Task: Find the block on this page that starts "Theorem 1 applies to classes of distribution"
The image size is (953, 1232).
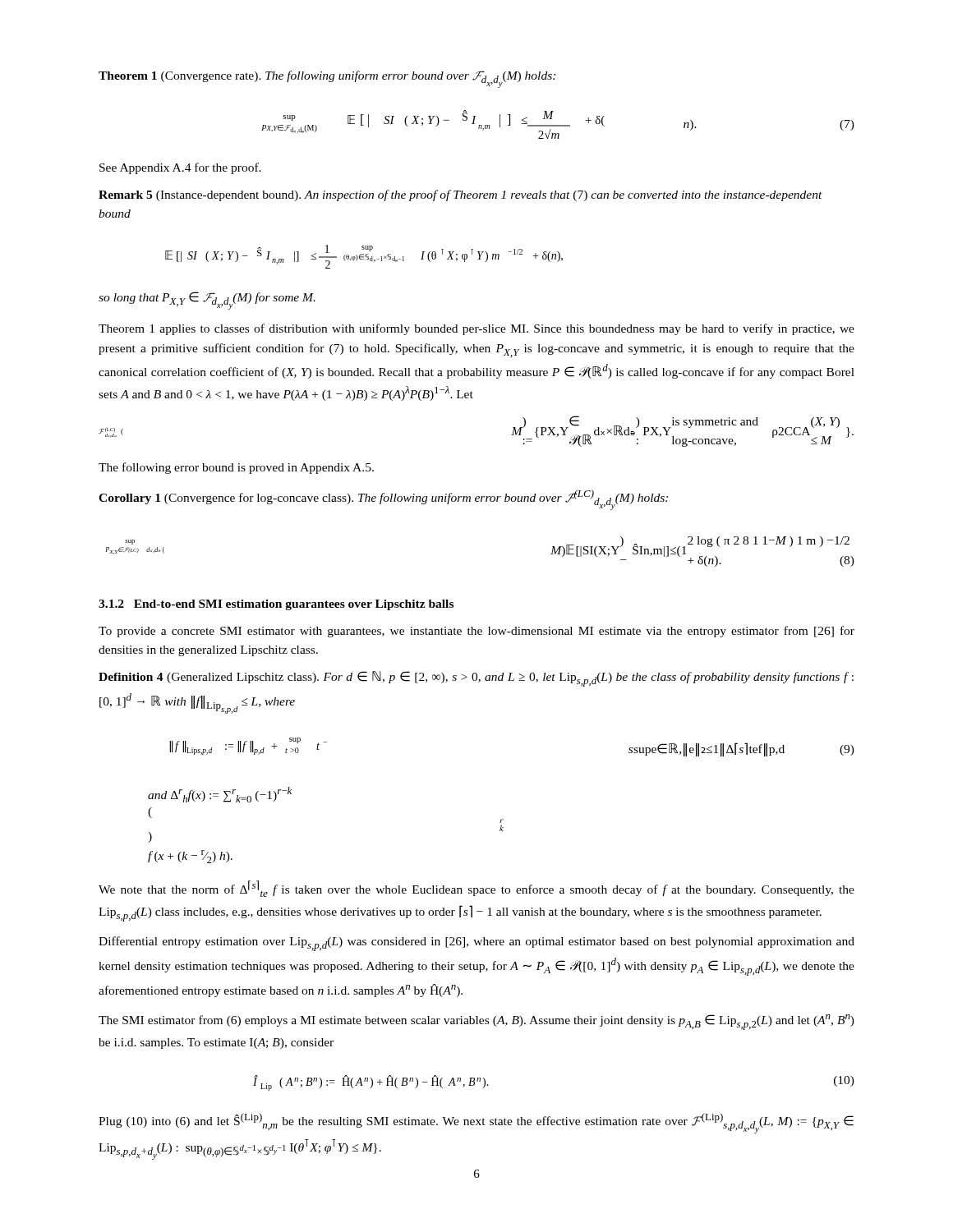Action: click(476, 361)
